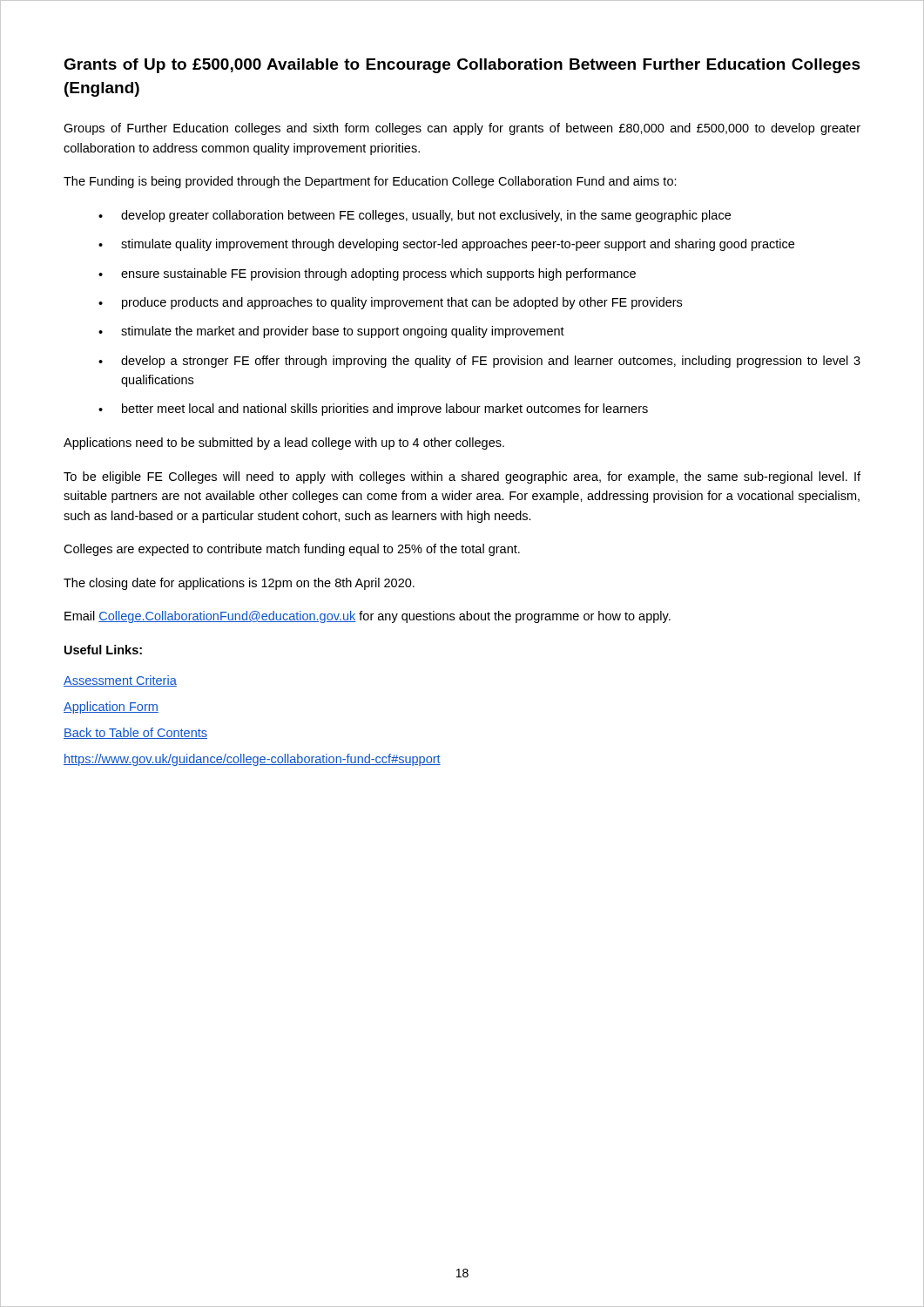Viewport: 924px width, 1307px height.
Task: Find the block on this page that starts "The closing date for"
Action: 239,583
